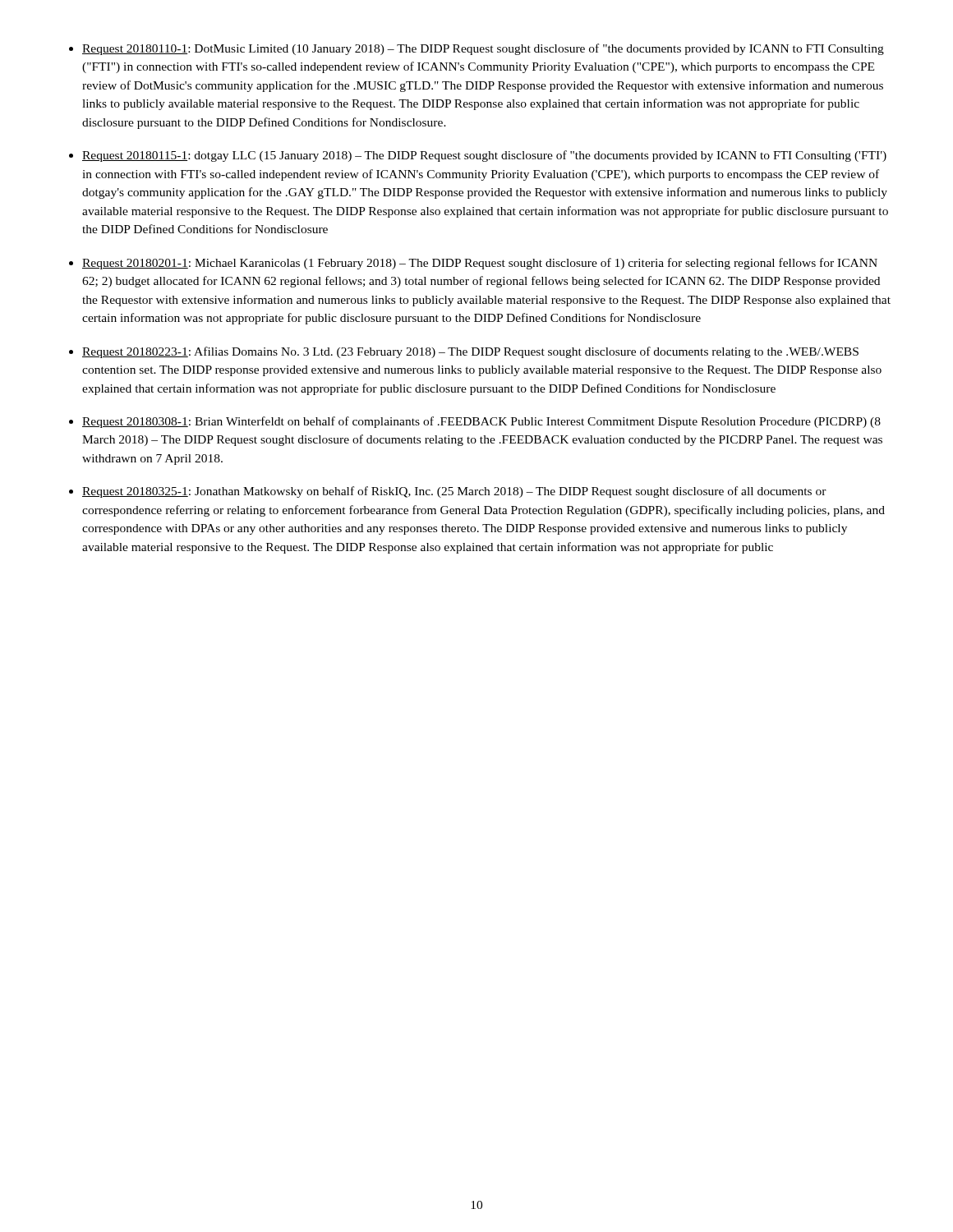Viewport: 953px width, 1232px height.
Task: Locate the region starting "Request 20180110-1: DotMusic Limited (10 January"
Action: tap(483, 85)
